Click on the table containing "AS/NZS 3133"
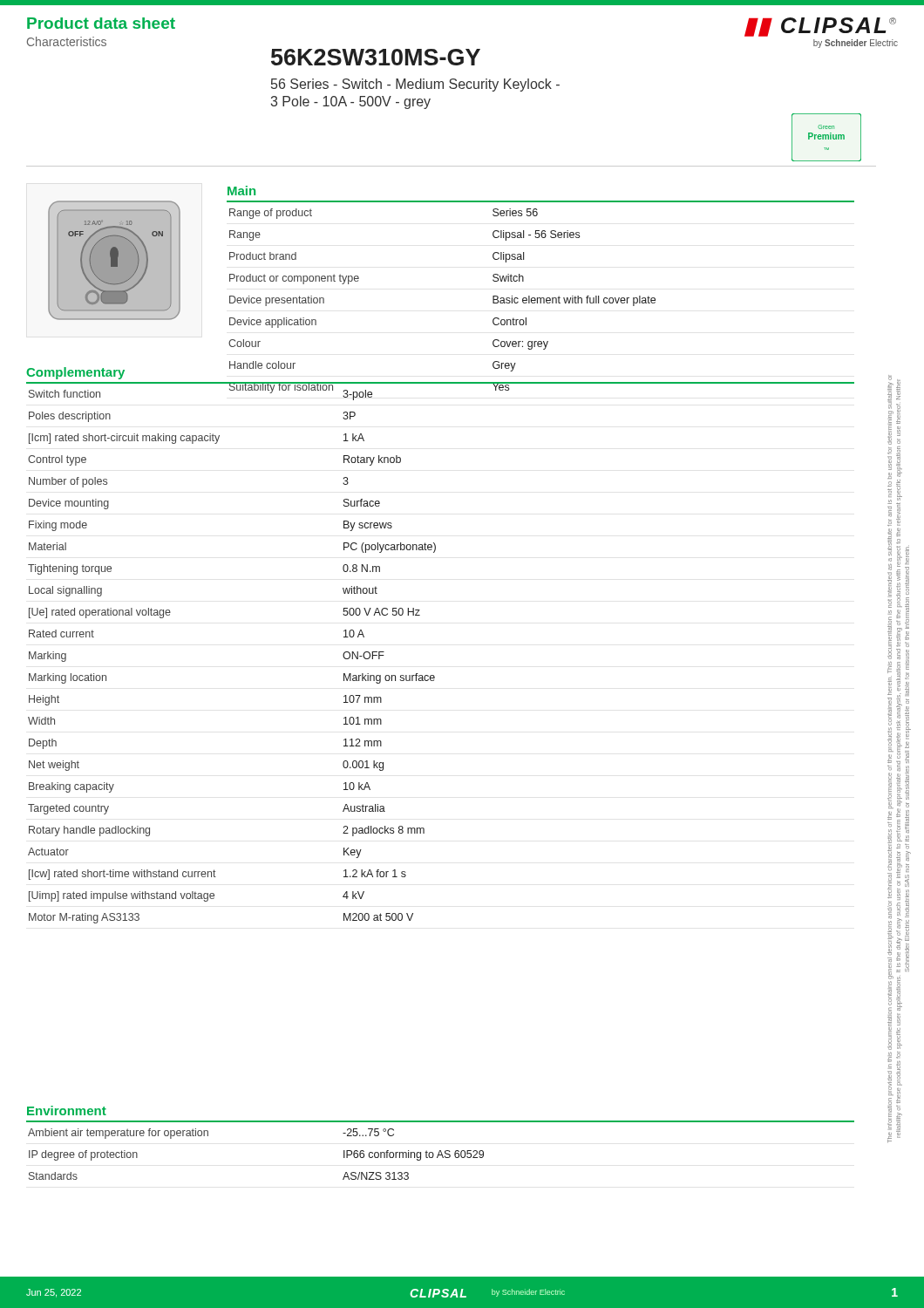Image resolution: width=924 pixels, height=1308 pixels. (440, 1155)
